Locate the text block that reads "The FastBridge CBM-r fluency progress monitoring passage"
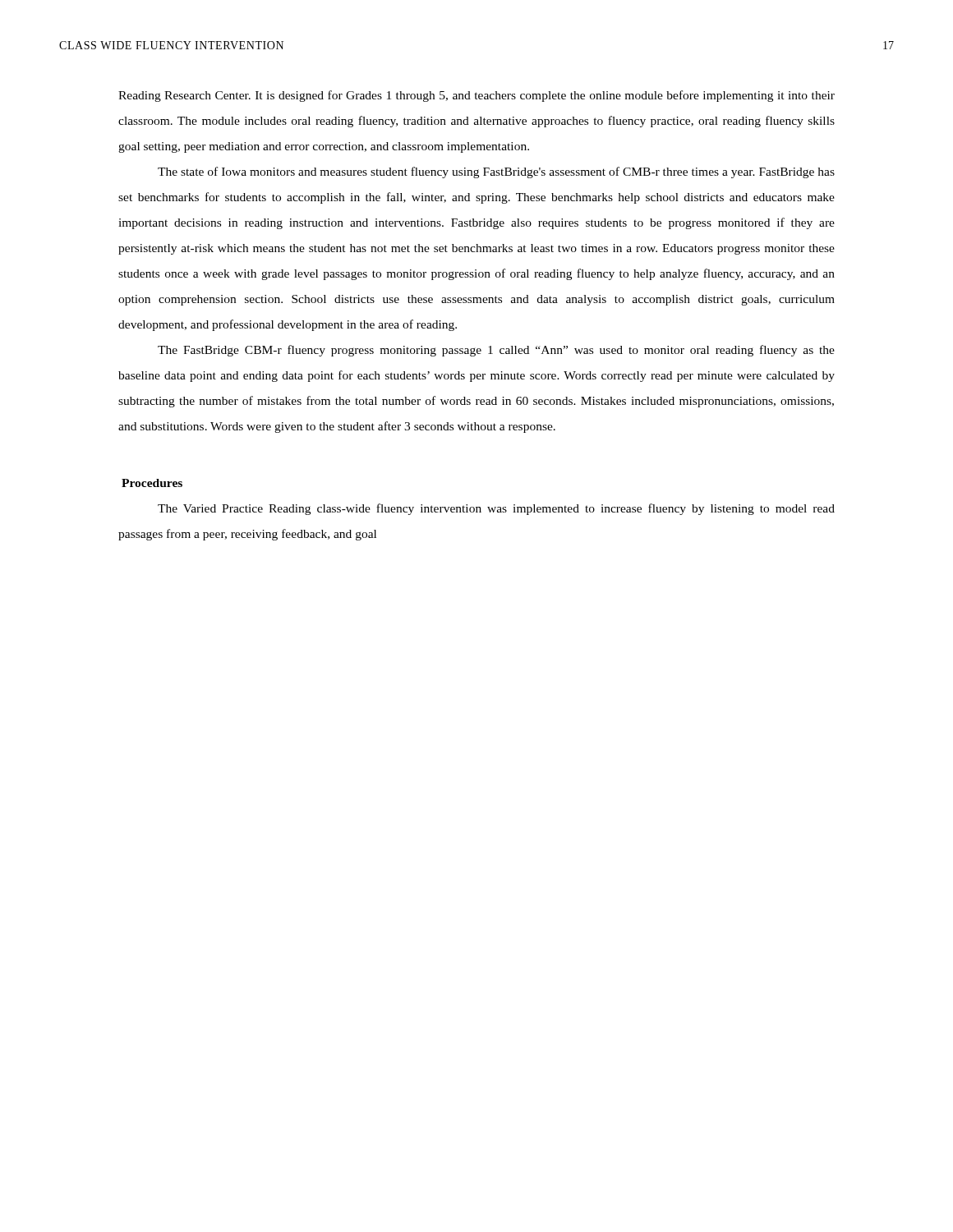Image resolution: width=953 pixels, height=1232 pixels. [476, 388]
